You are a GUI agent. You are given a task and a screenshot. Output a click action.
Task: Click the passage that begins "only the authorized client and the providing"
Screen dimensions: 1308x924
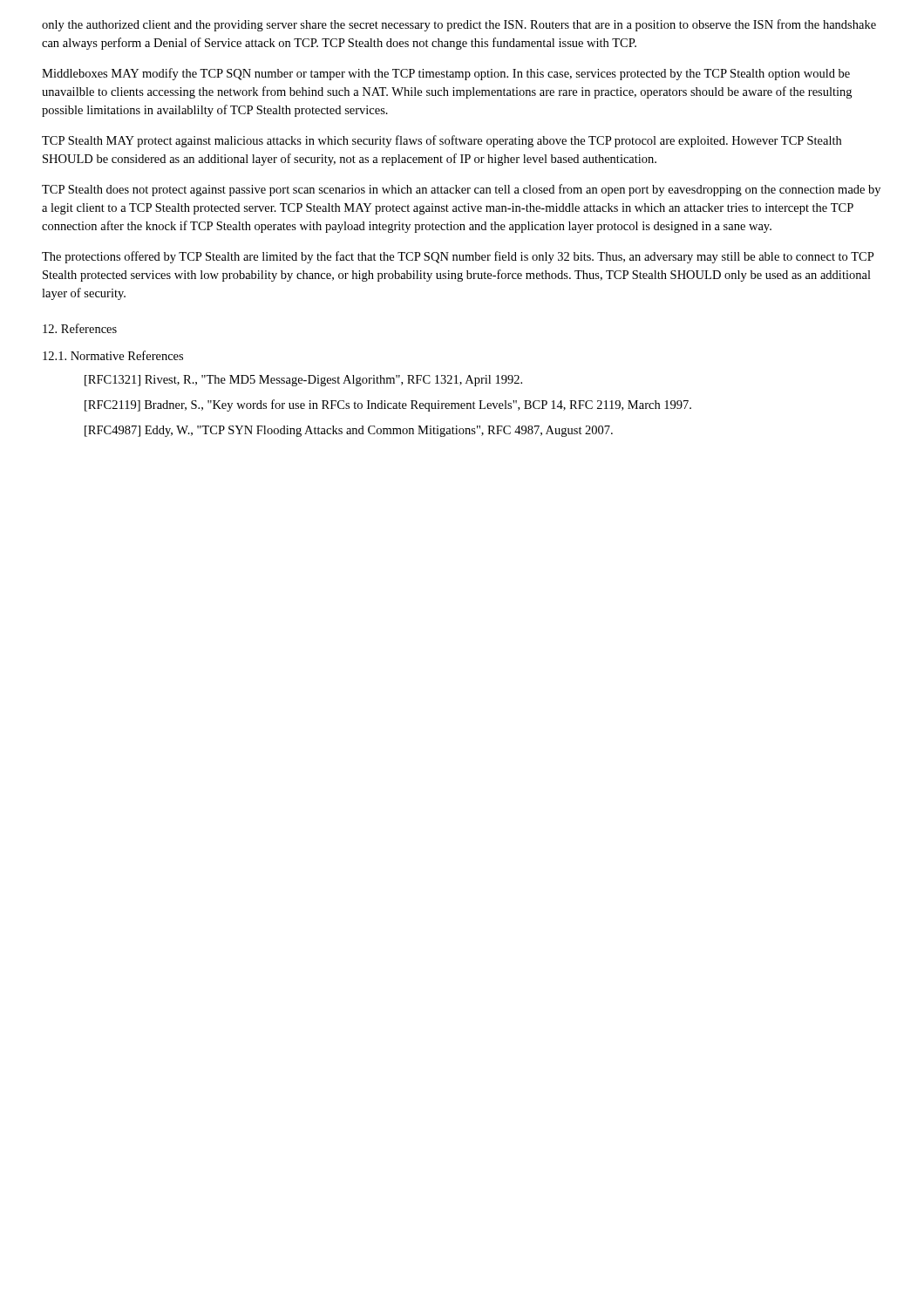459,34
